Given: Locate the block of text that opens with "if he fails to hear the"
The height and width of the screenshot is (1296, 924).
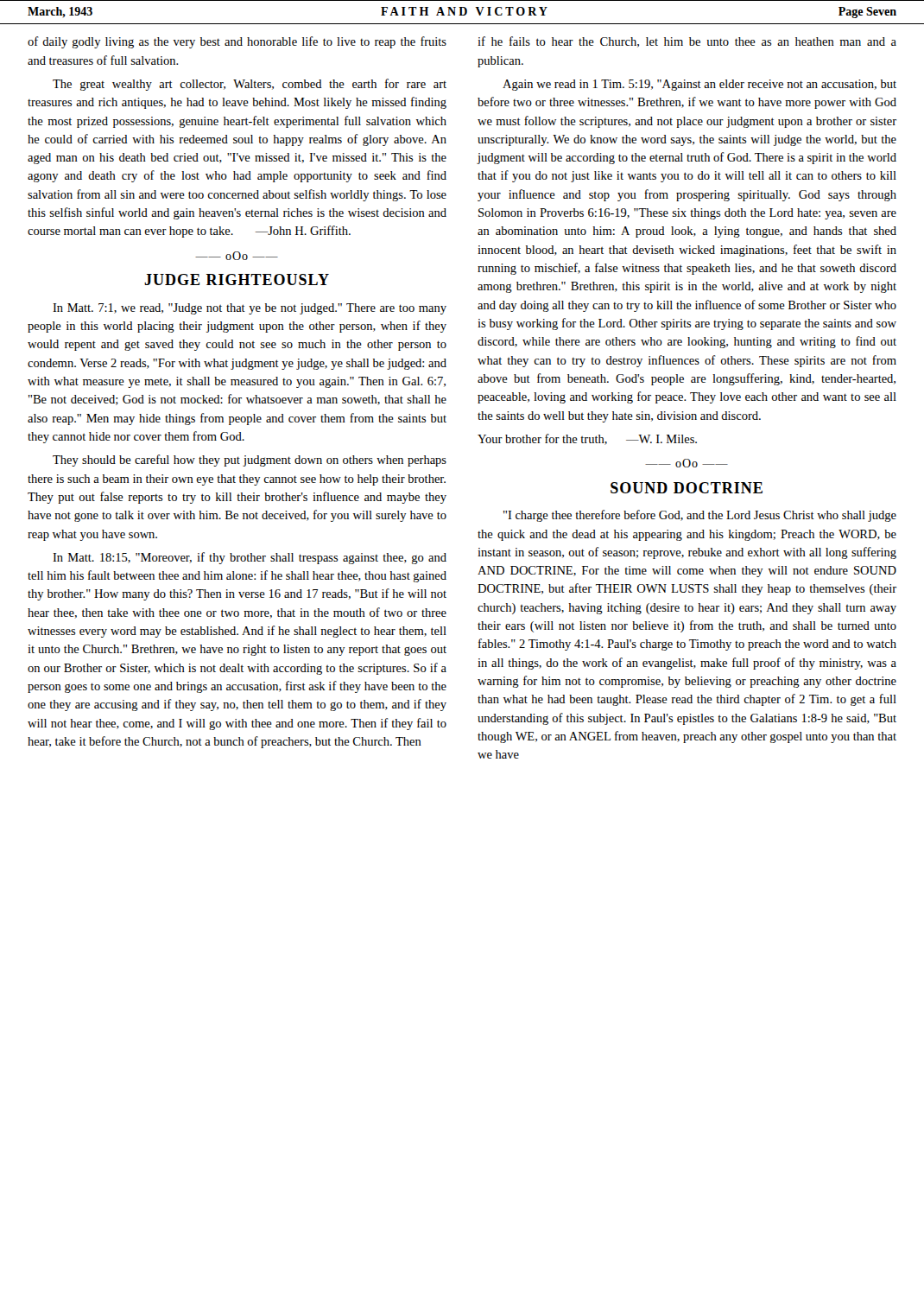Looking at the screenshot, I should coord(687,241).
